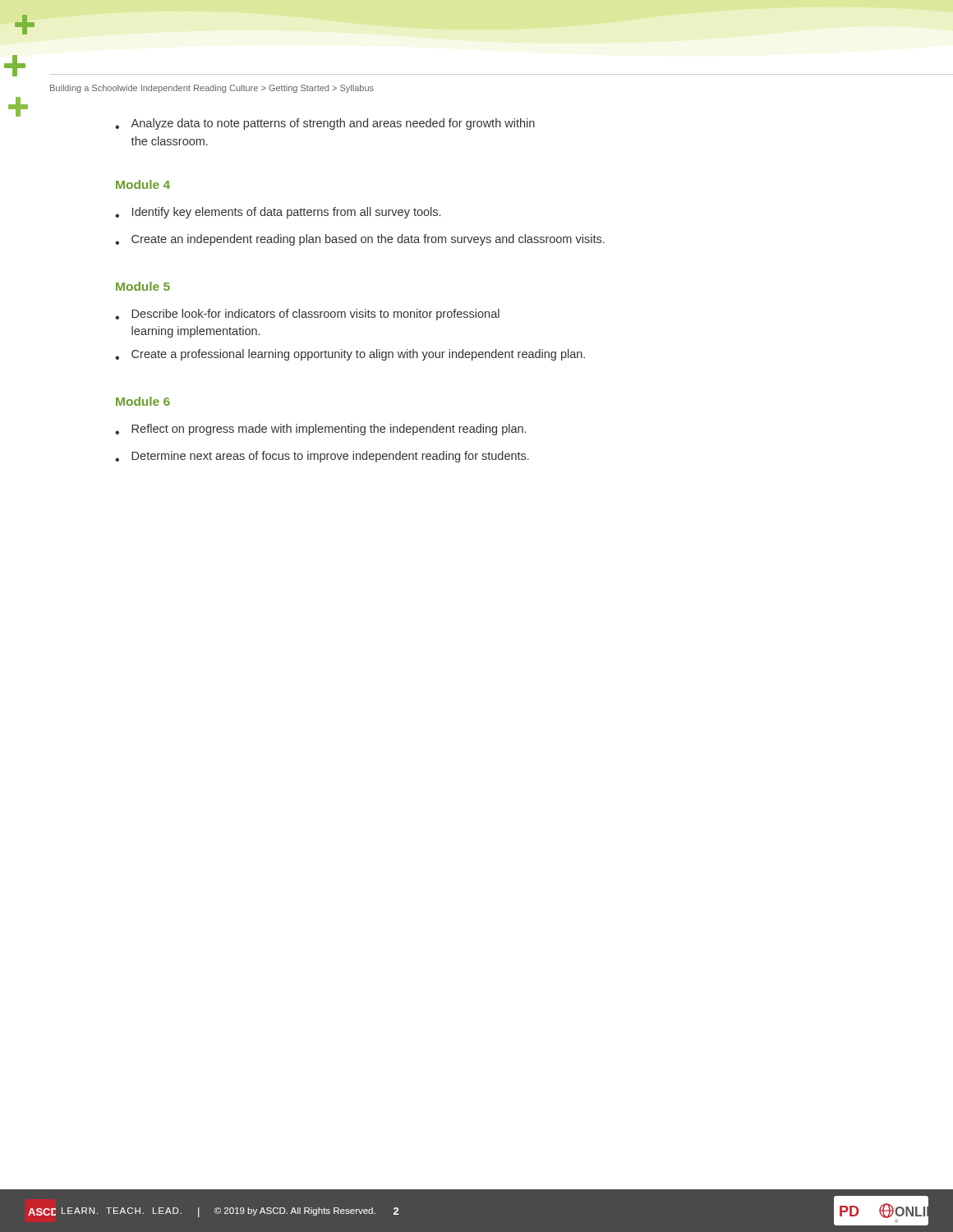Locate the list item containing "• Create an independent"
This screenshot has height=1232, width=953.
pos(501,241)
